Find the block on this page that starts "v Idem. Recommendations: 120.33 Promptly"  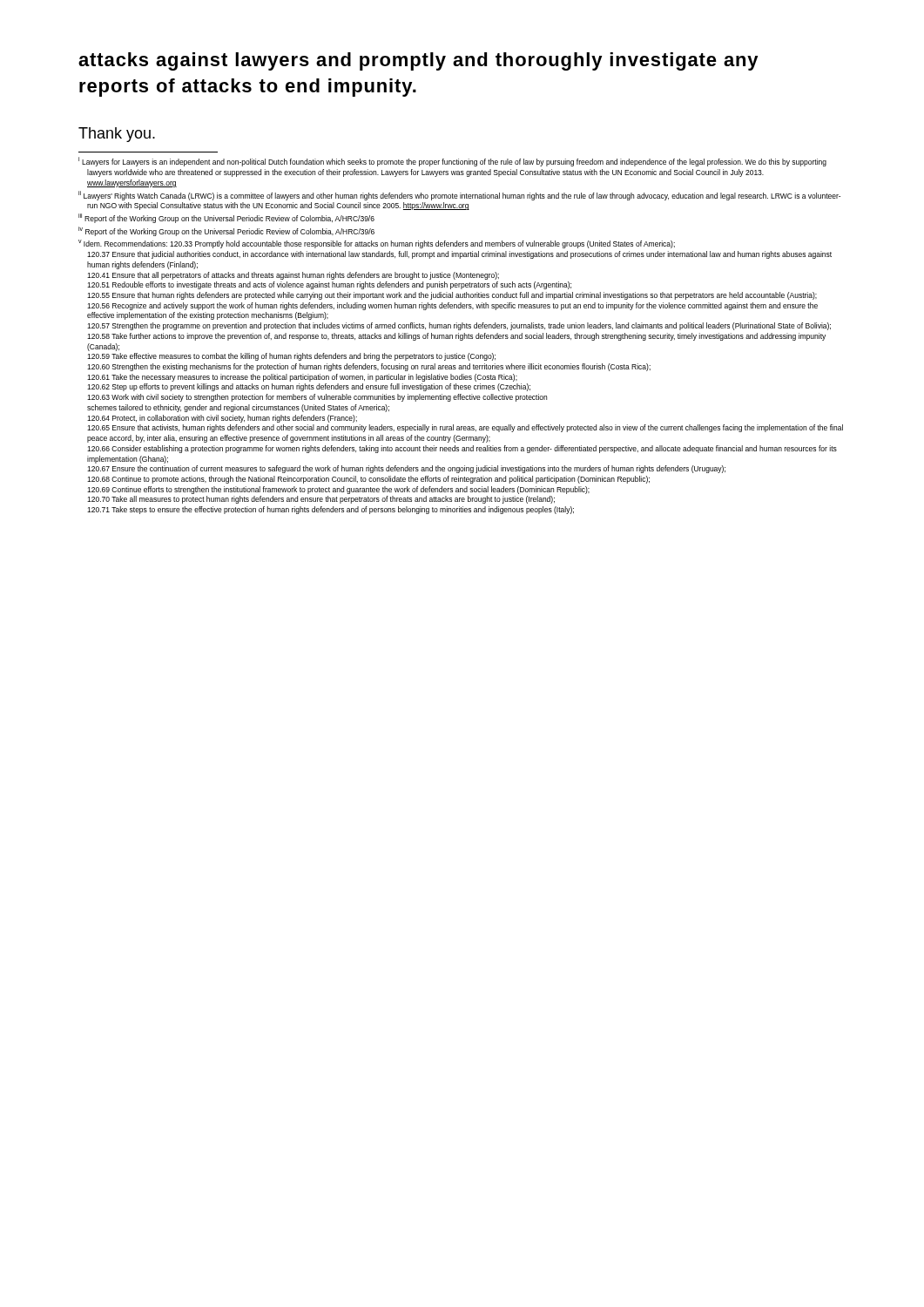click(461, 377)
